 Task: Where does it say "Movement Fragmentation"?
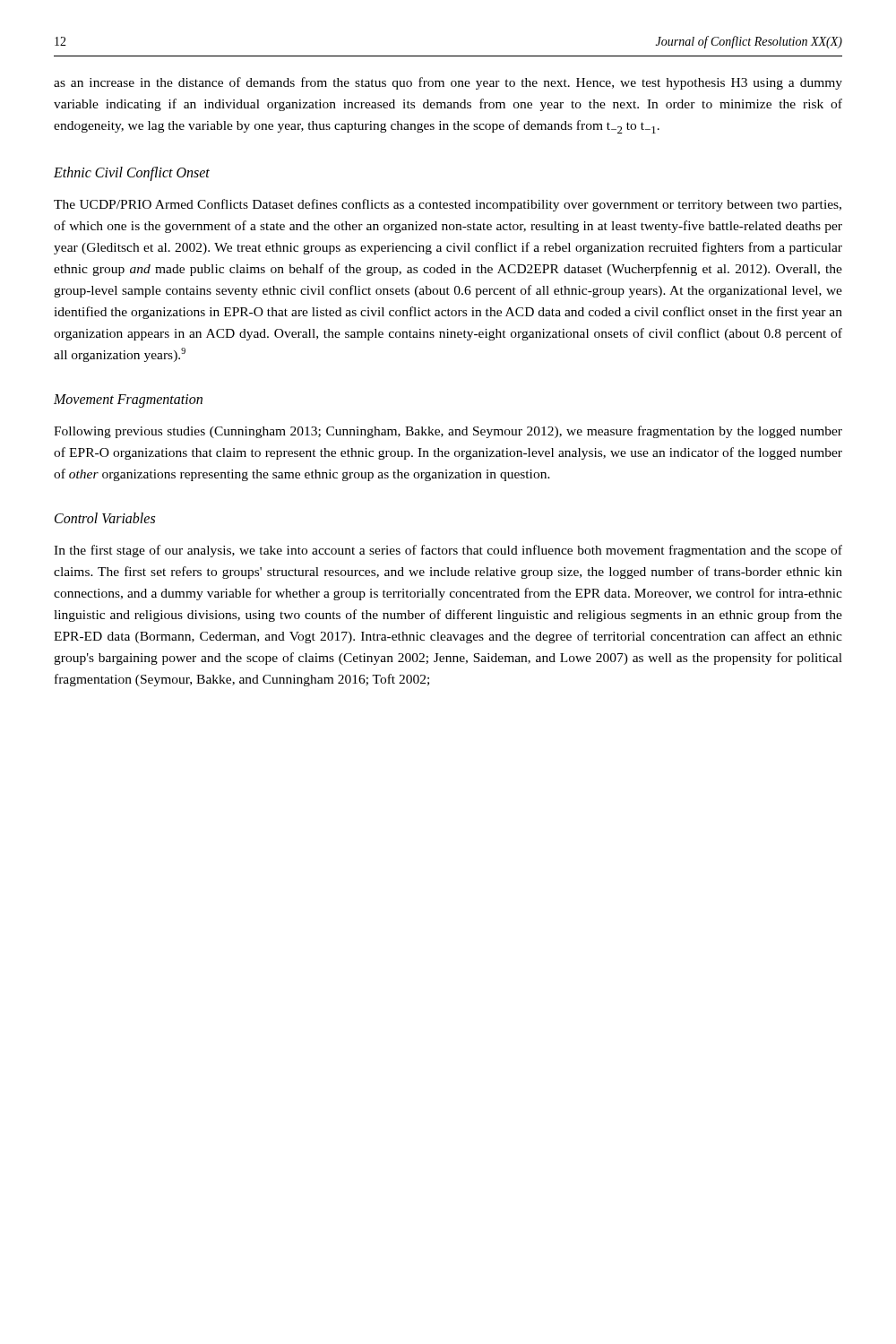(x=128, y=399)
